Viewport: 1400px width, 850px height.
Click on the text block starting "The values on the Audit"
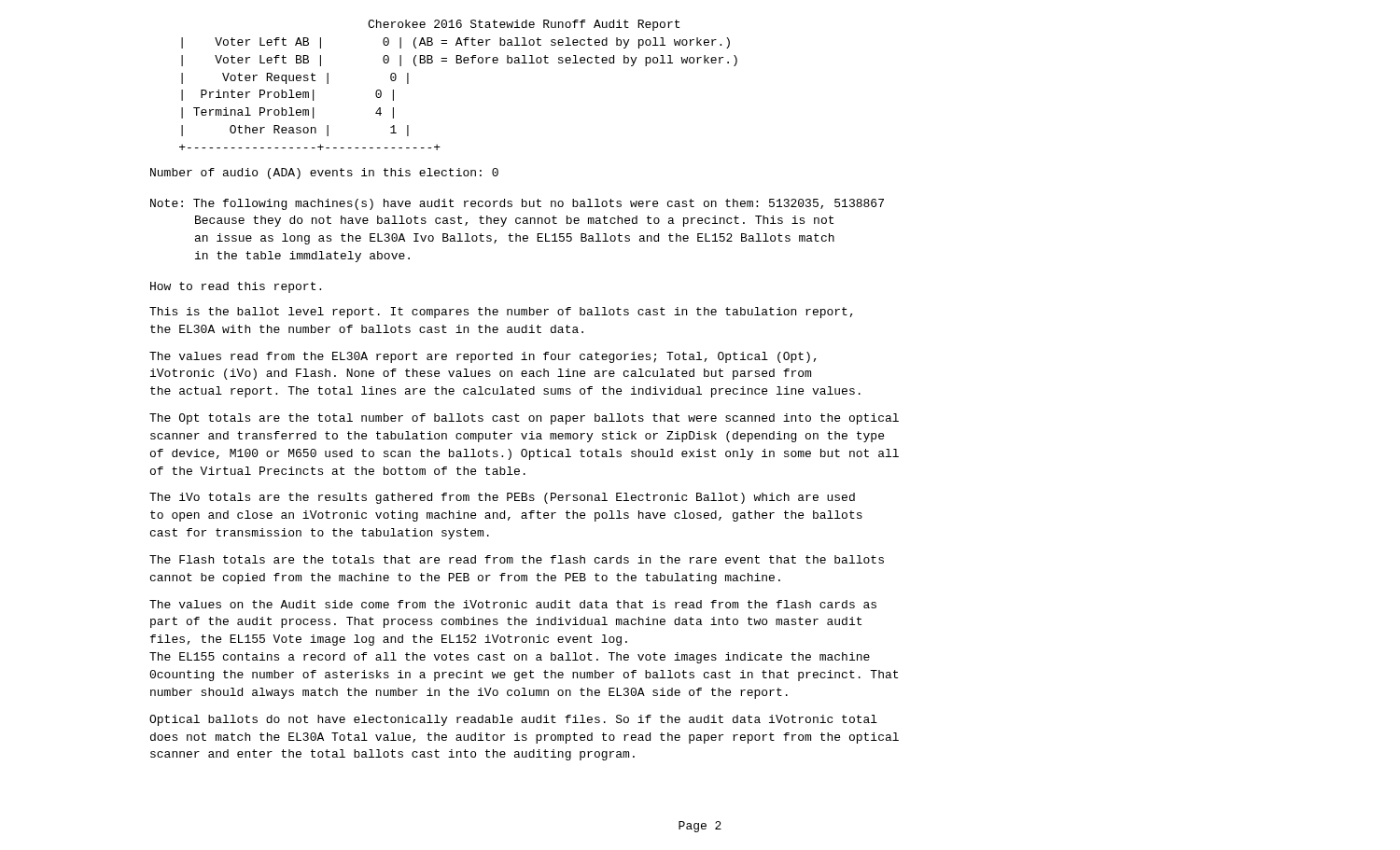524,649
